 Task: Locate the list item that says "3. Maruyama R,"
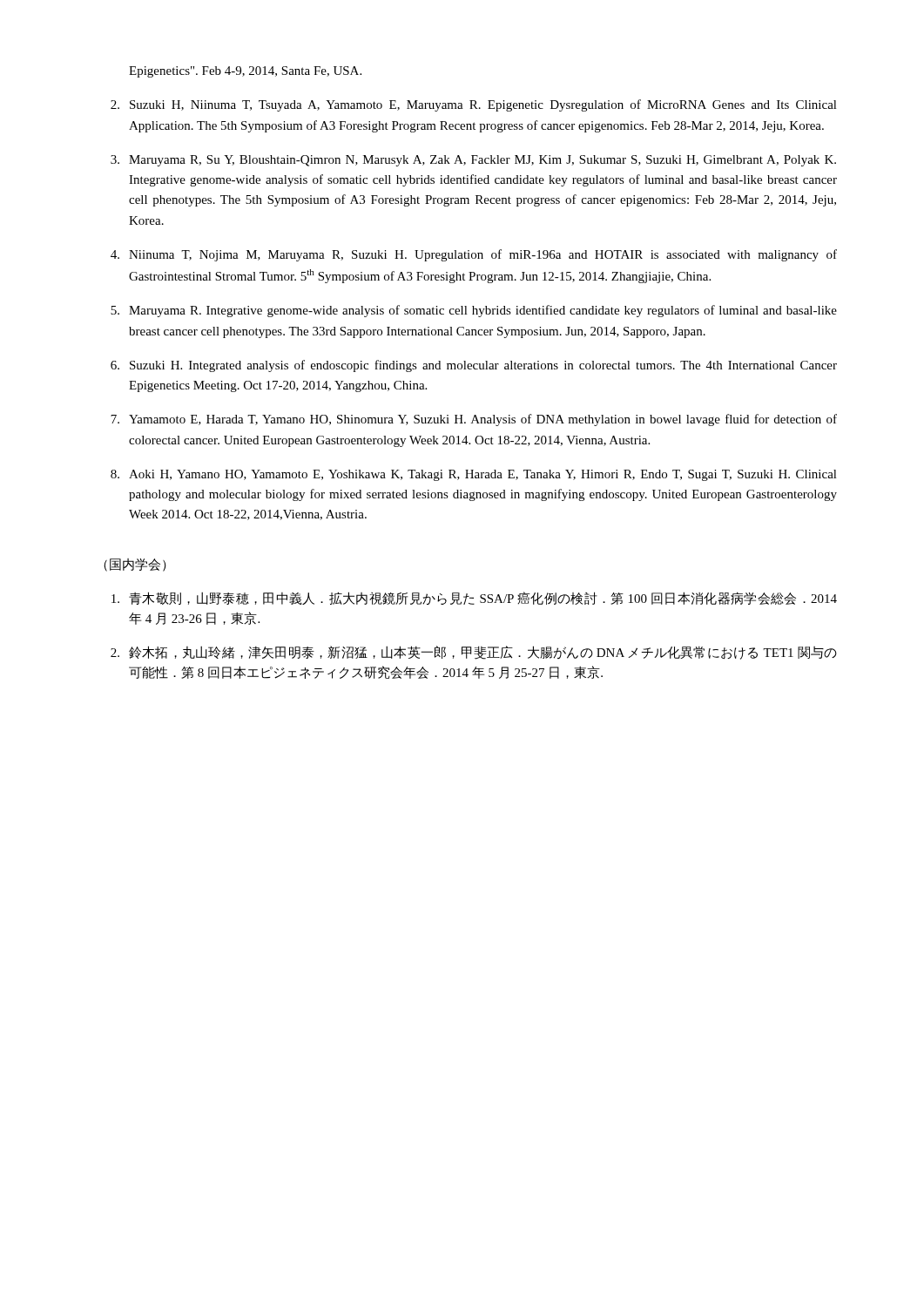point(466,190)
